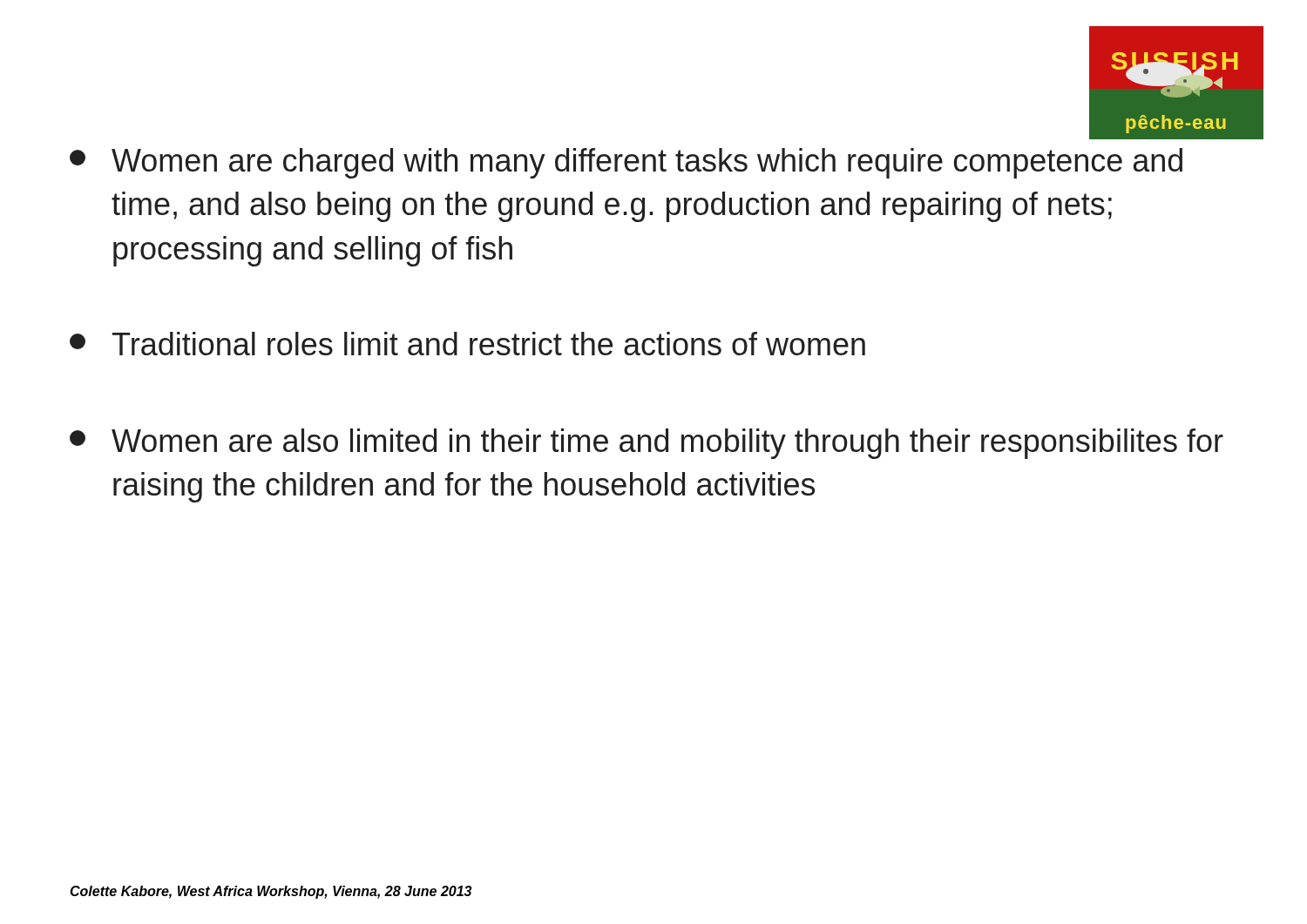Find the list item with the text "Traditional roles limit and restrict the actions"
The image size is (1307, 924).
tap(654, 345)
